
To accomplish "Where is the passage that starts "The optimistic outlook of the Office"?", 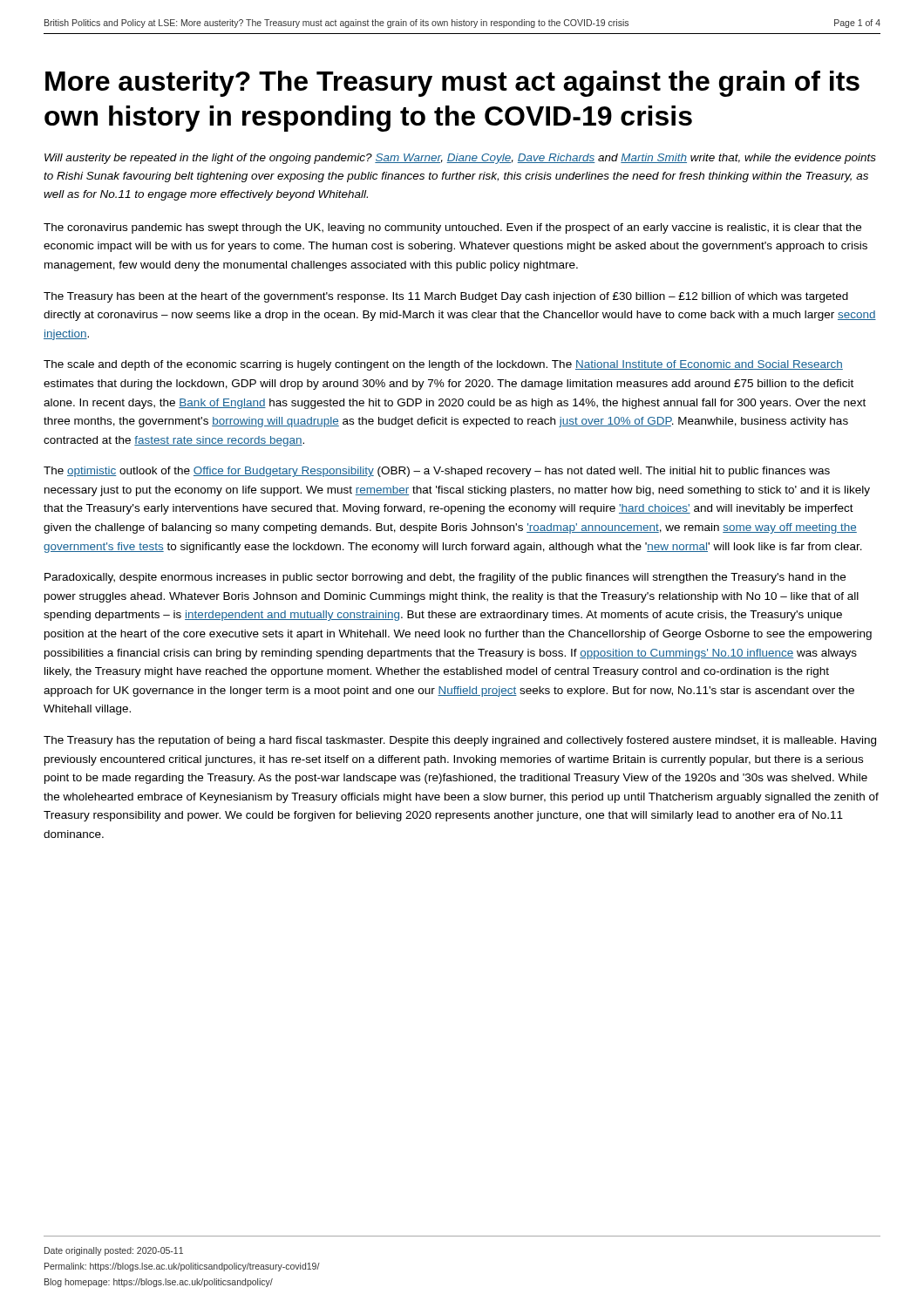I will (457, 508).
